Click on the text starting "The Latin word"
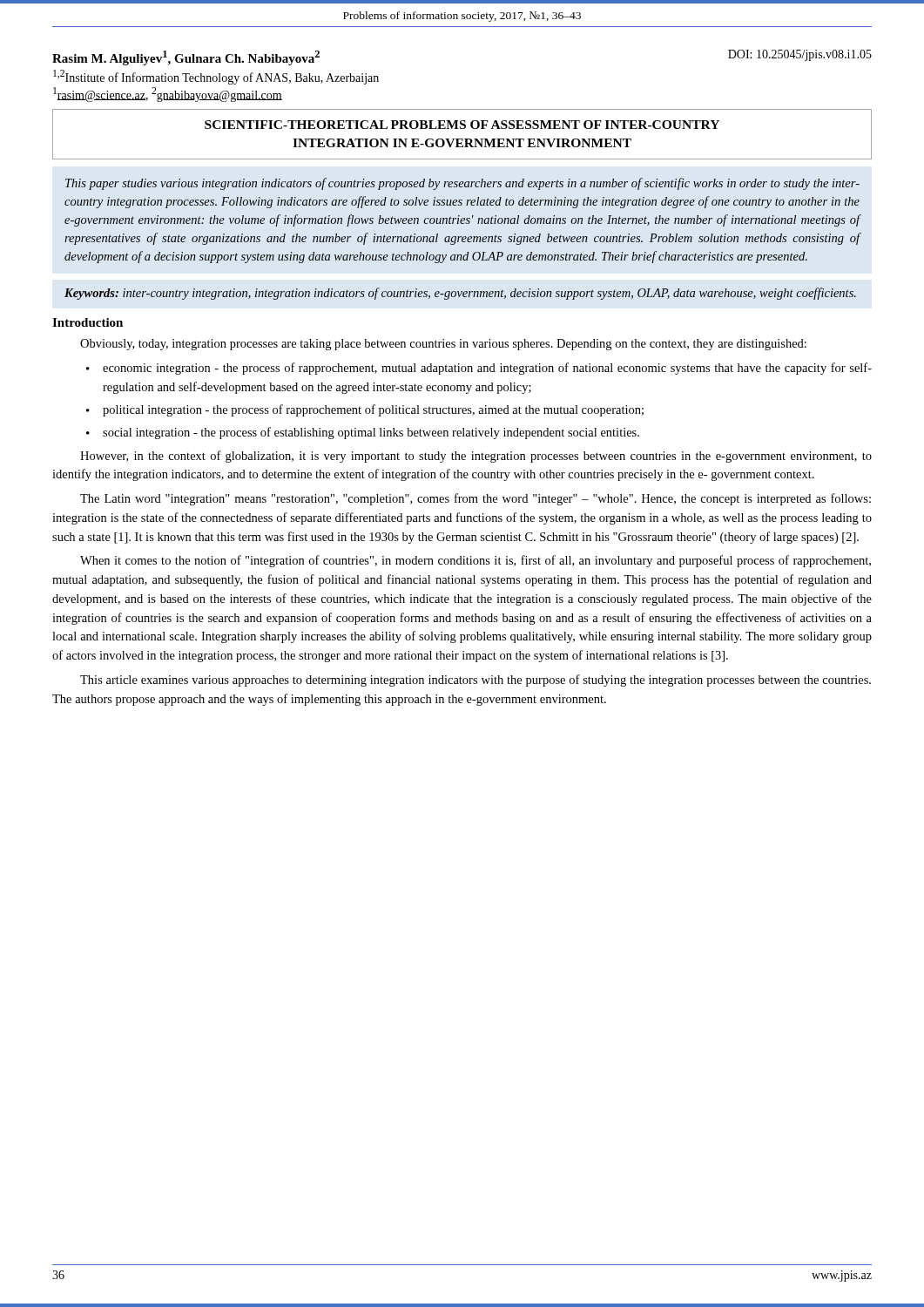The width and height of the screenshot is (924, 1307). (462, 517)
